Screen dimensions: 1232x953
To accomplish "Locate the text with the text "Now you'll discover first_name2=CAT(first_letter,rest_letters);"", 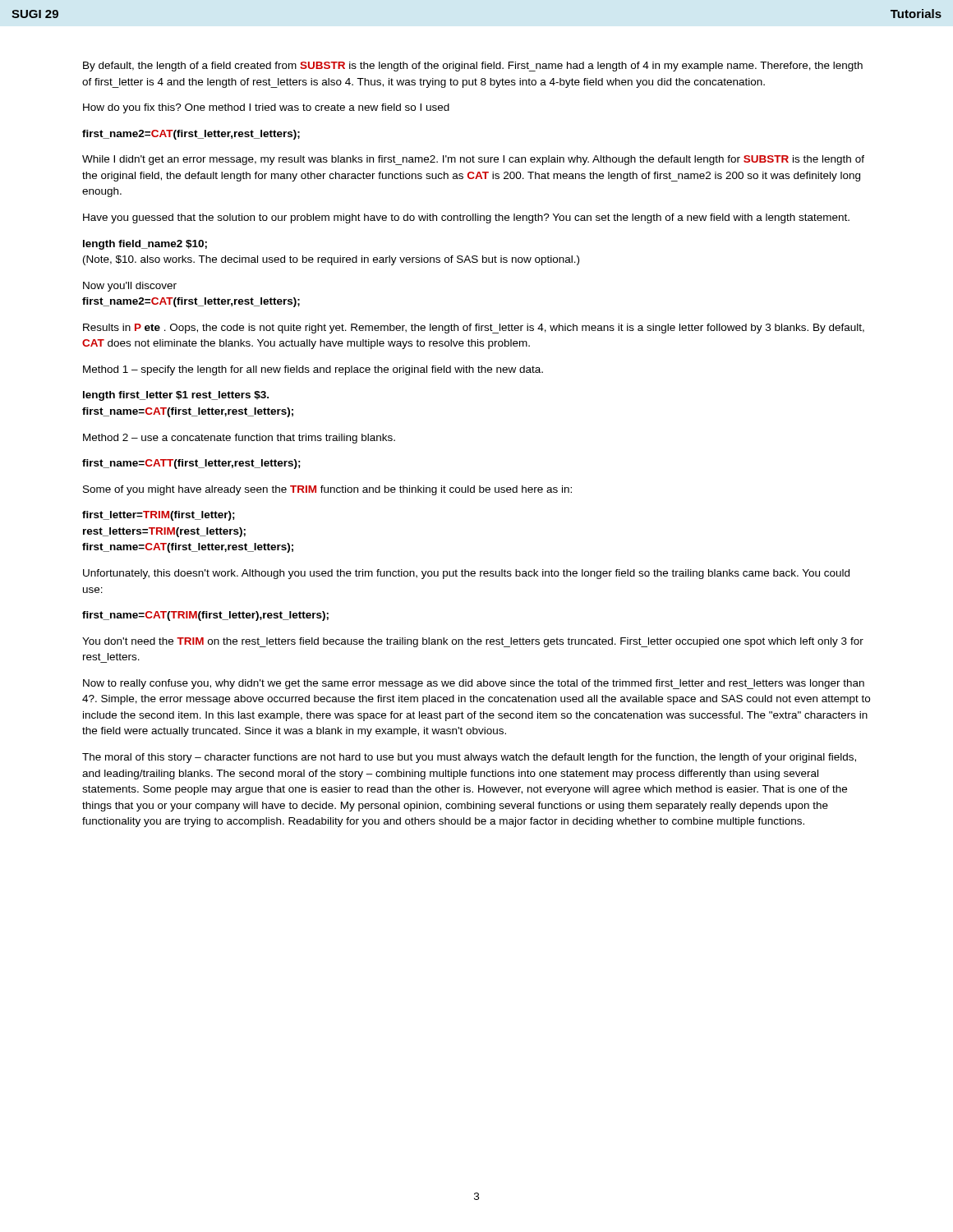I will point(191,293).
